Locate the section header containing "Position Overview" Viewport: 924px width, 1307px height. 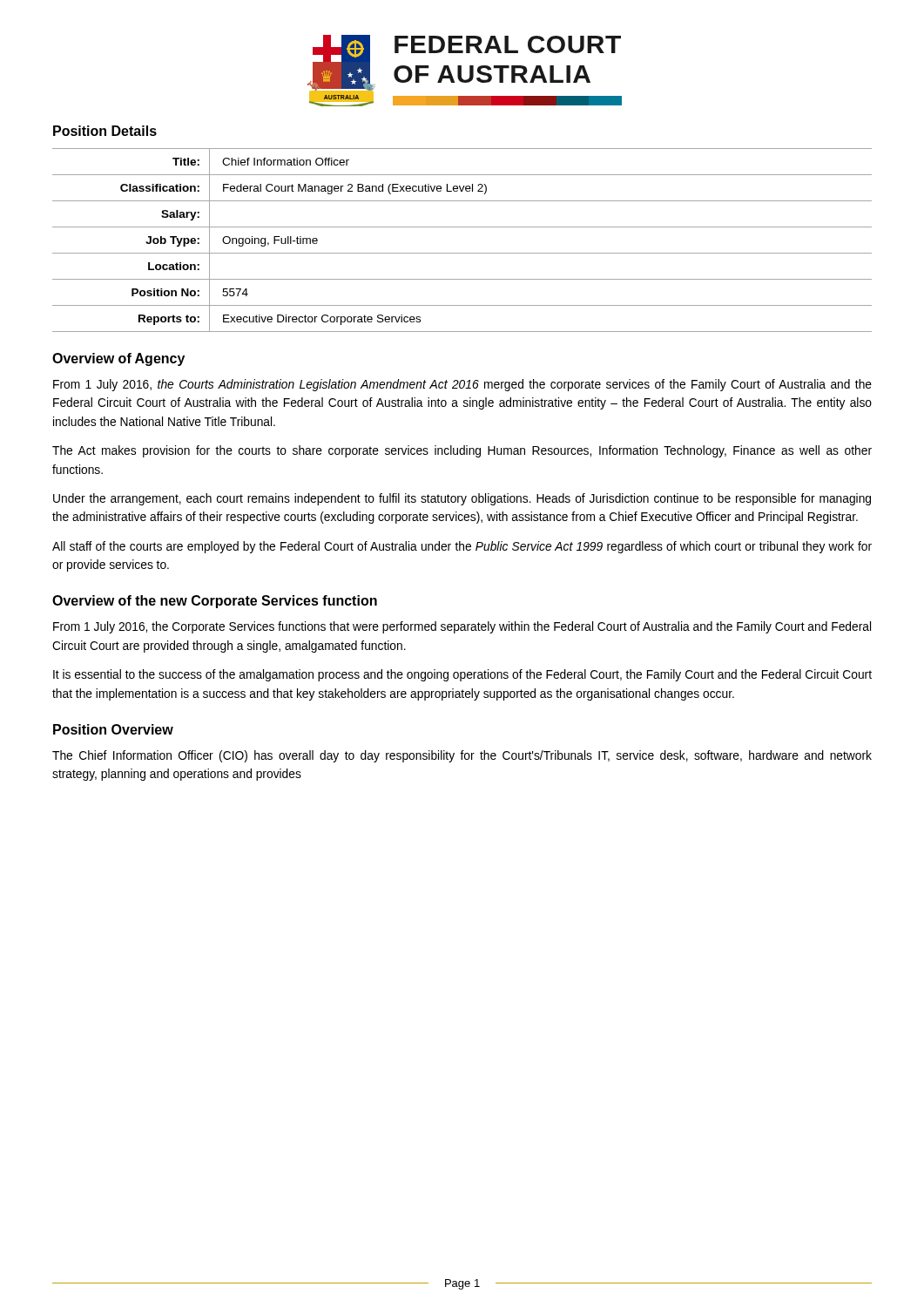[113, 730]
